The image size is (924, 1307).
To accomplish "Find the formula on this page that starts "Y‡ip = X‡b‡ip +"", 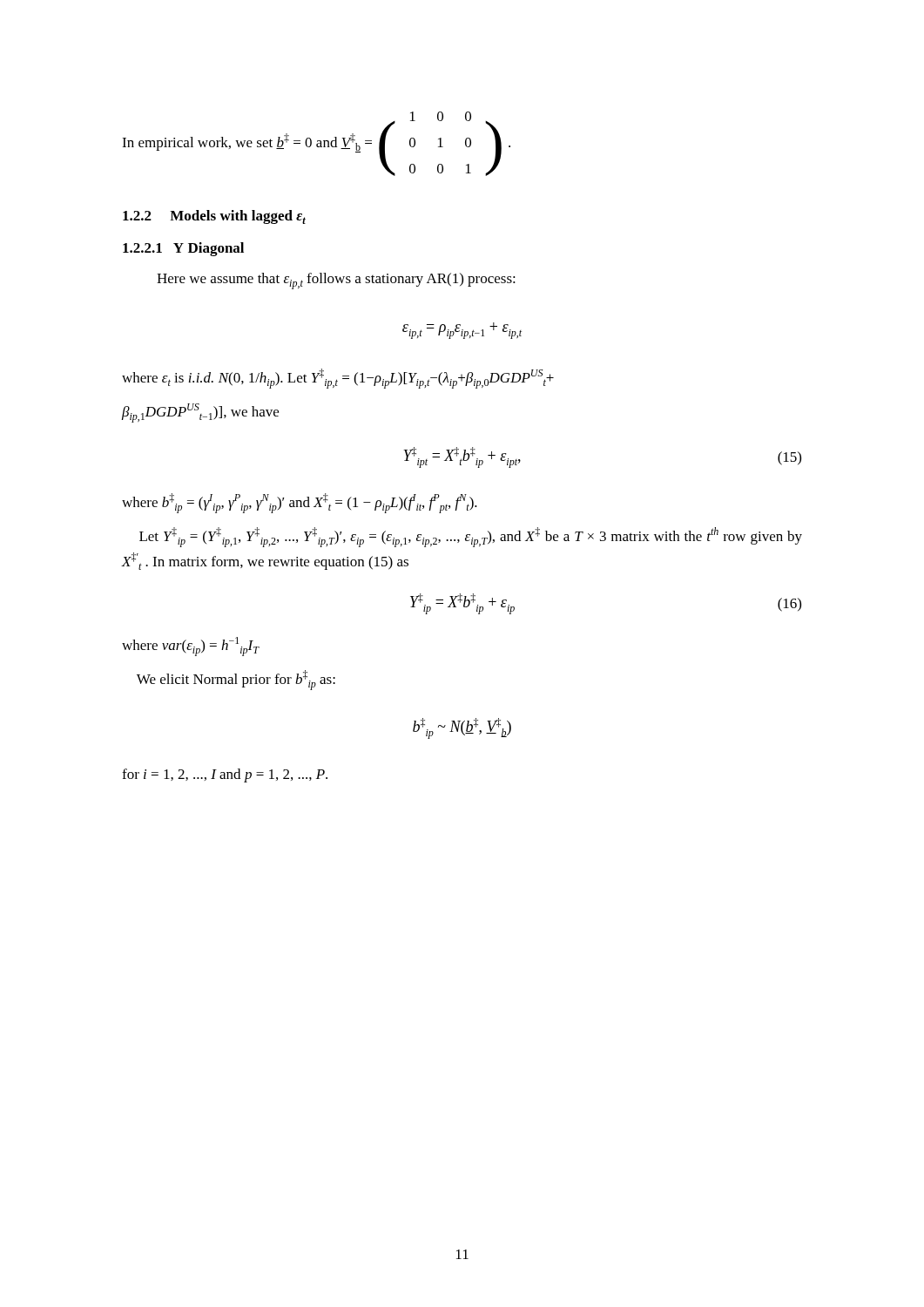I will click(x=469, y=603).
